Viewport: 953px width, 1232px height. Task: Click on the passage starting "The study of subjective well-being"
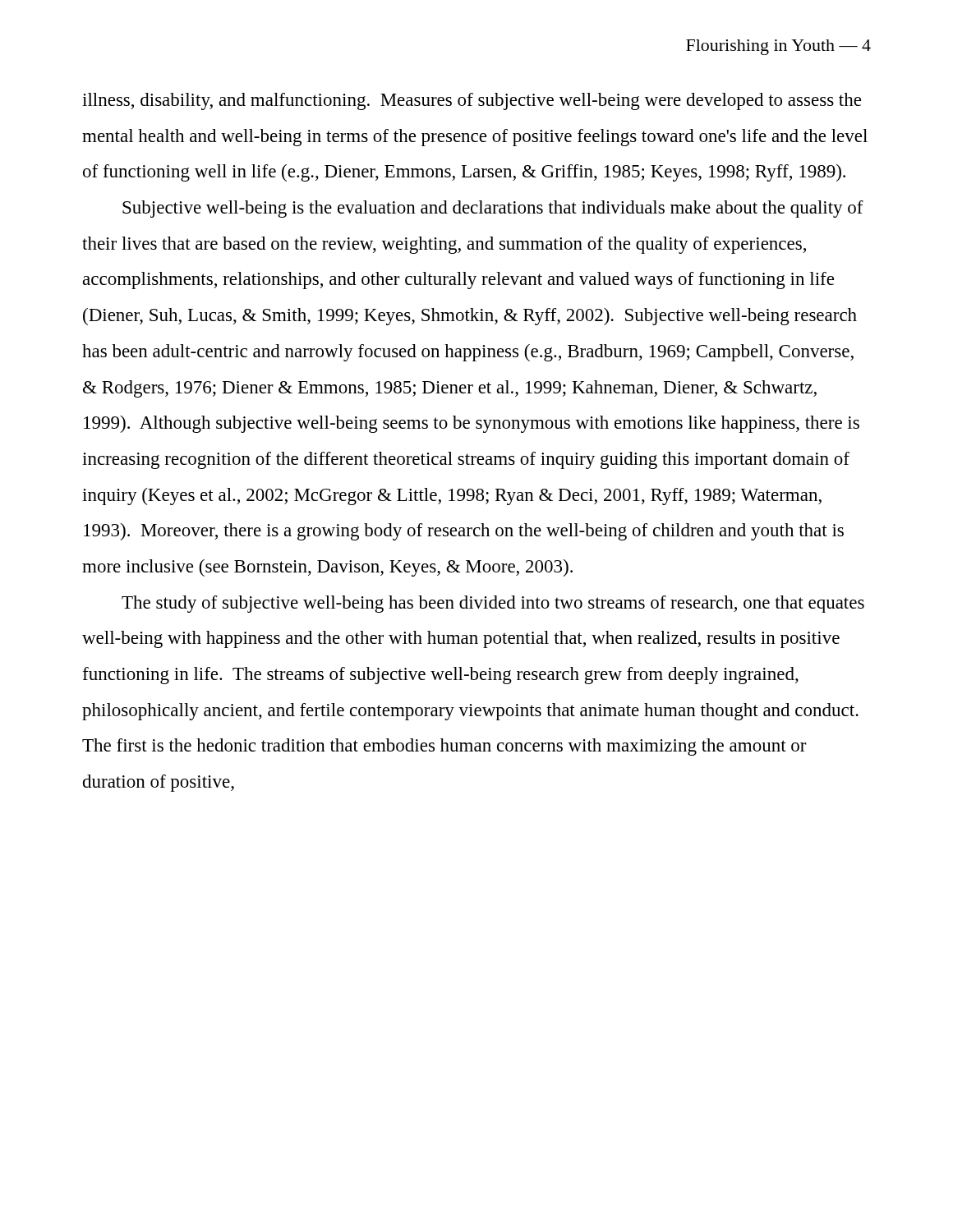[493, 604]
